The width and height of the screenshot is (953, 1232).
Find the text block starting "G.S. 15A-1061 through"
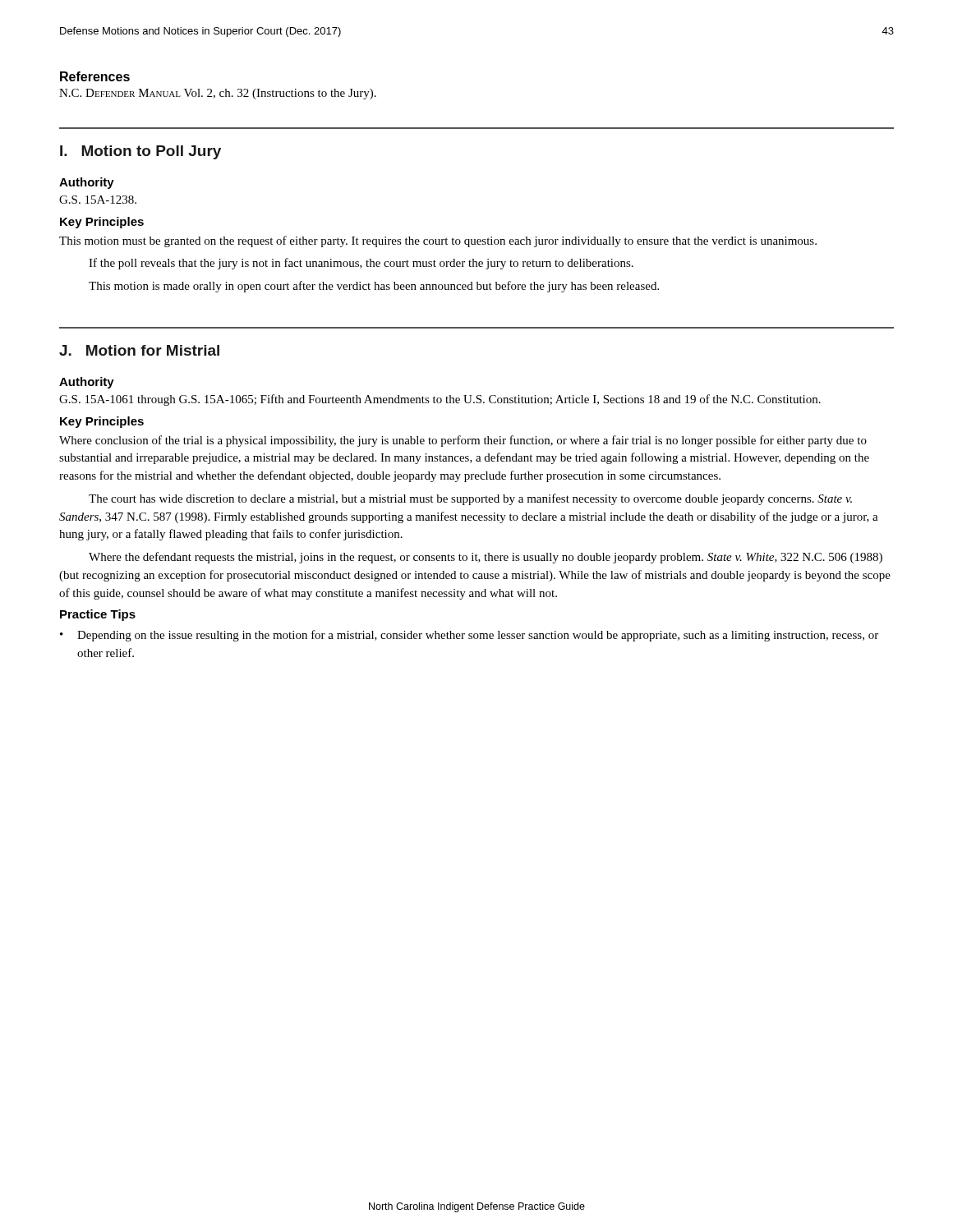tap(440, 399)
